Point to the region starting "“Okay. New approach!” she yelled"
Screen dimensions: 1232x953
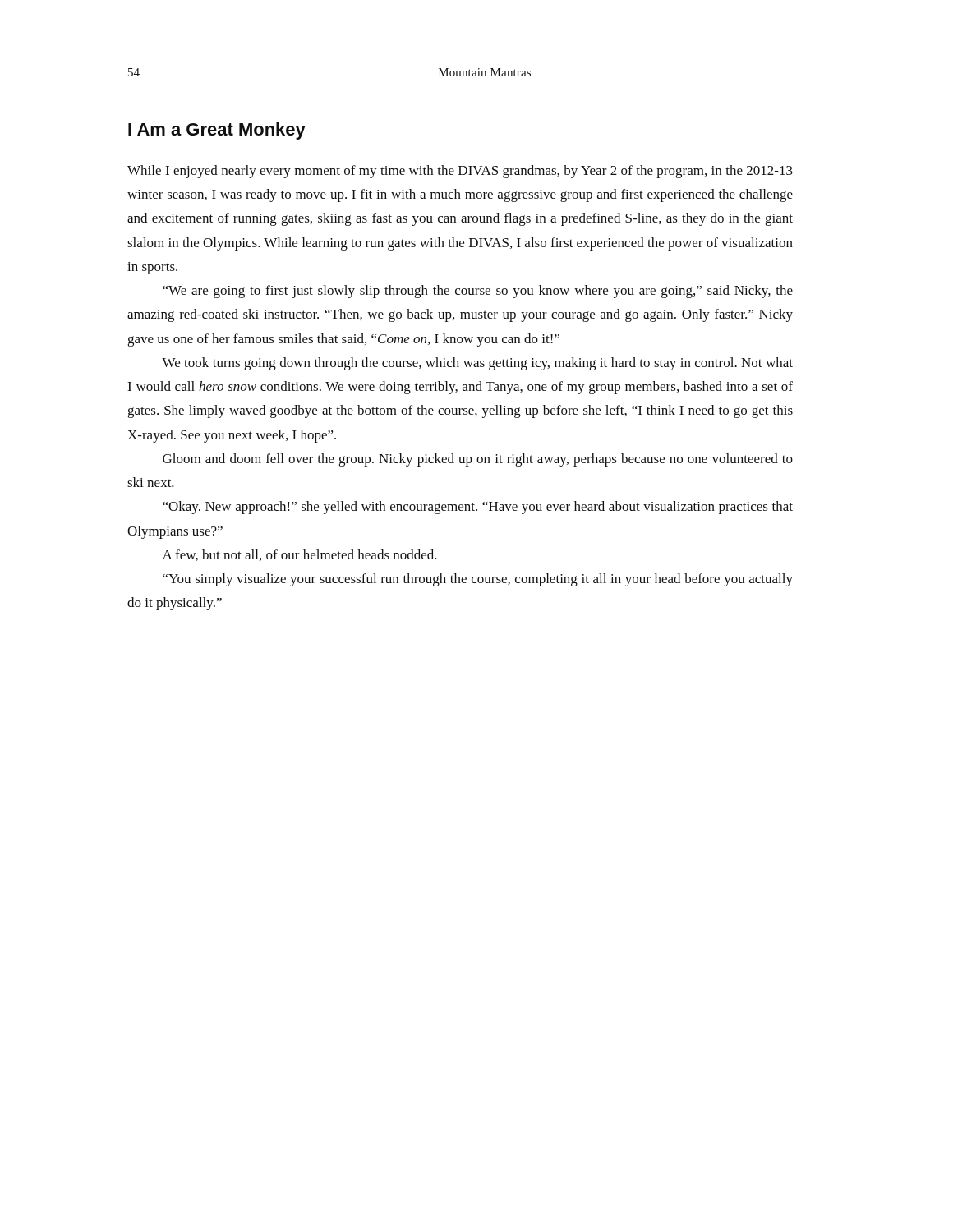[x=460, y=519]
